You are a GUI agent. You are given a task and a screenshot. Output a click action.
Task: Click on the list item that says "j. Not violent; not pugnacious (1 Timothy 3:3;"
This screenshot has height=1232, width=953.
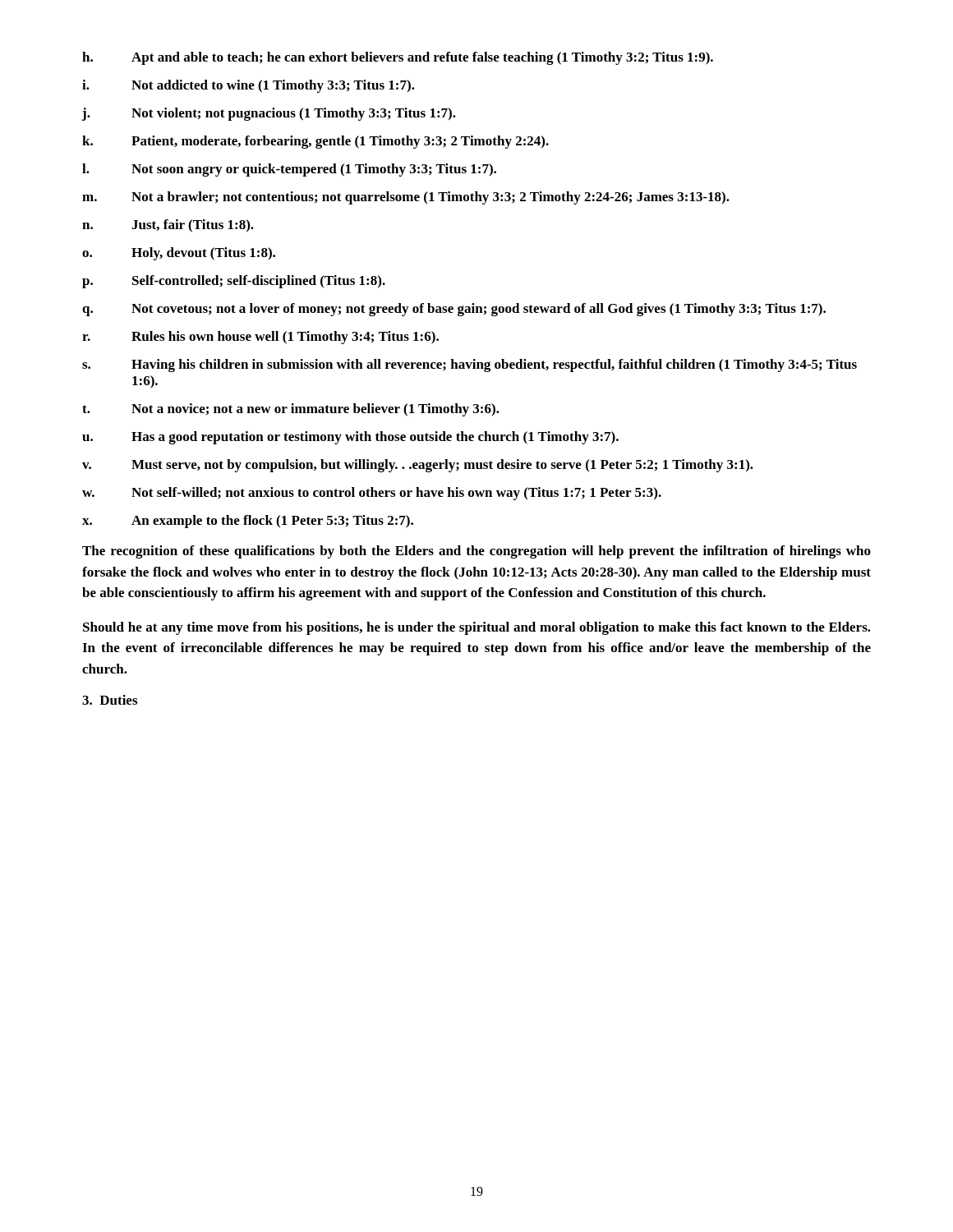269,113
